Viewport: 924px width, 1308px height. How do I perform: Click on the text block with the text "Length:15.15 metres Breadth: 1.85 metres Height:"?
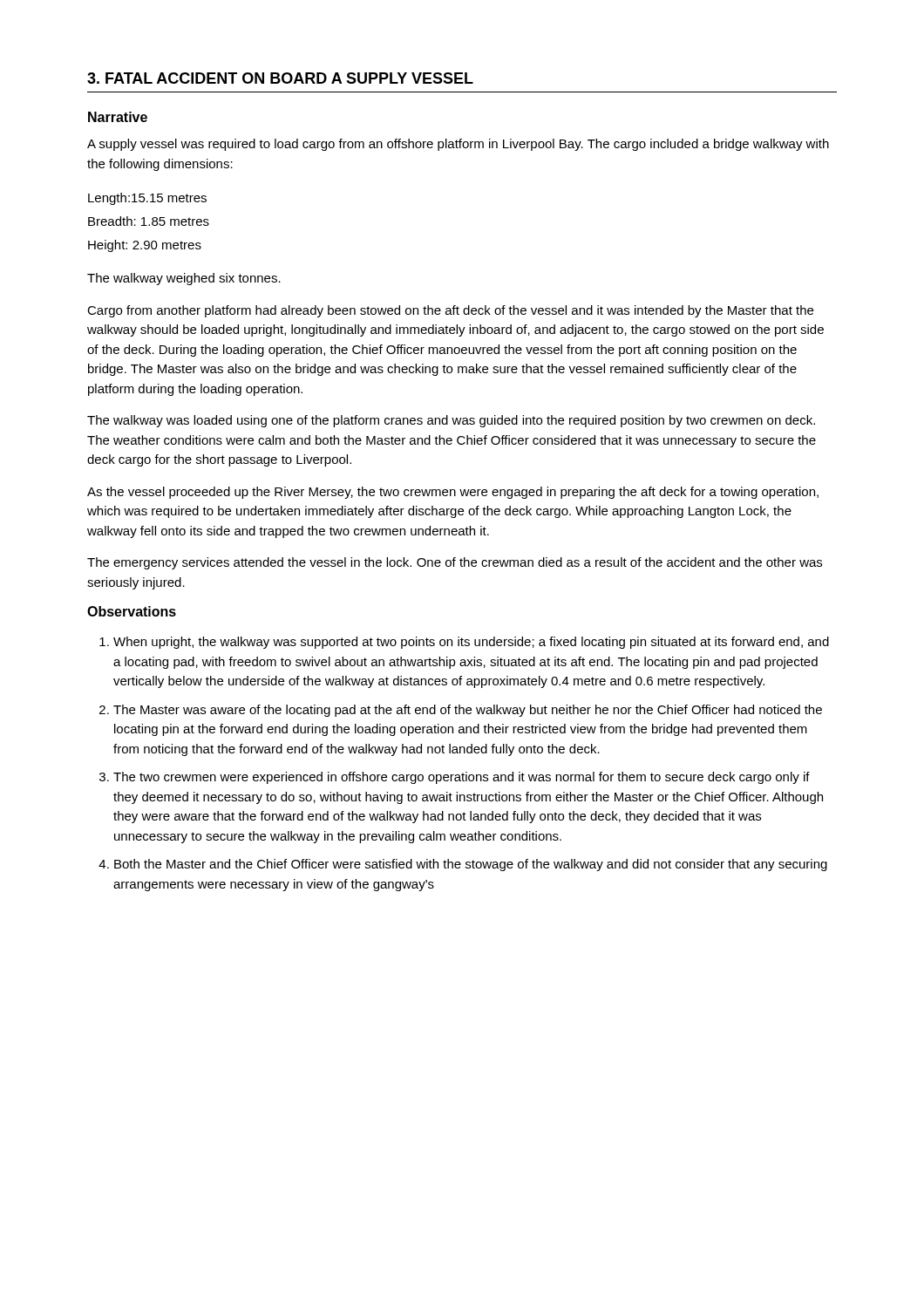click(x=147, y=199)
